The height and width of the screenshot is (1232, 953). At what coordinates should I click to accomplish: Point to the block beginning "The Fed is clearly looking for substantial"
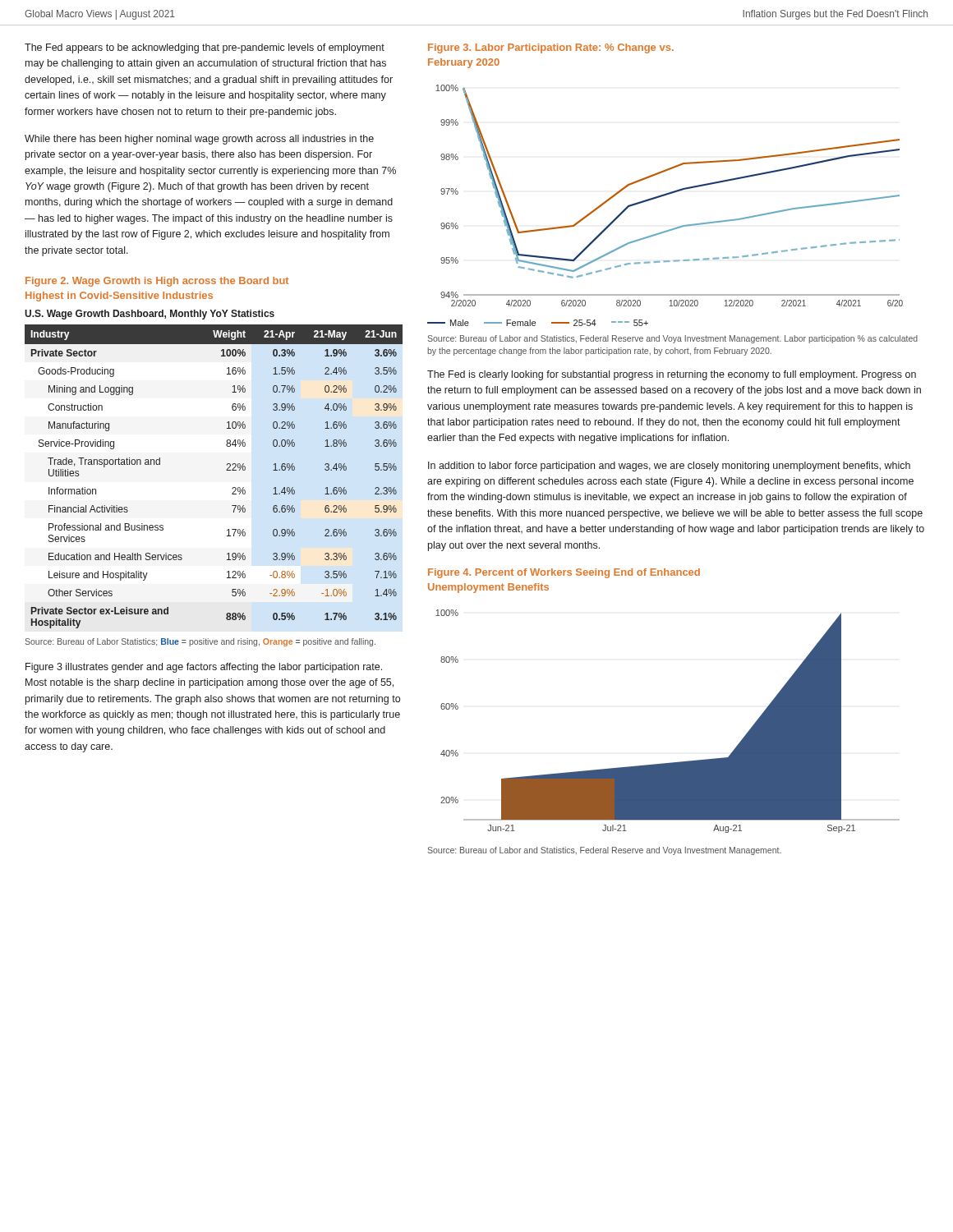tap(674, 406)
